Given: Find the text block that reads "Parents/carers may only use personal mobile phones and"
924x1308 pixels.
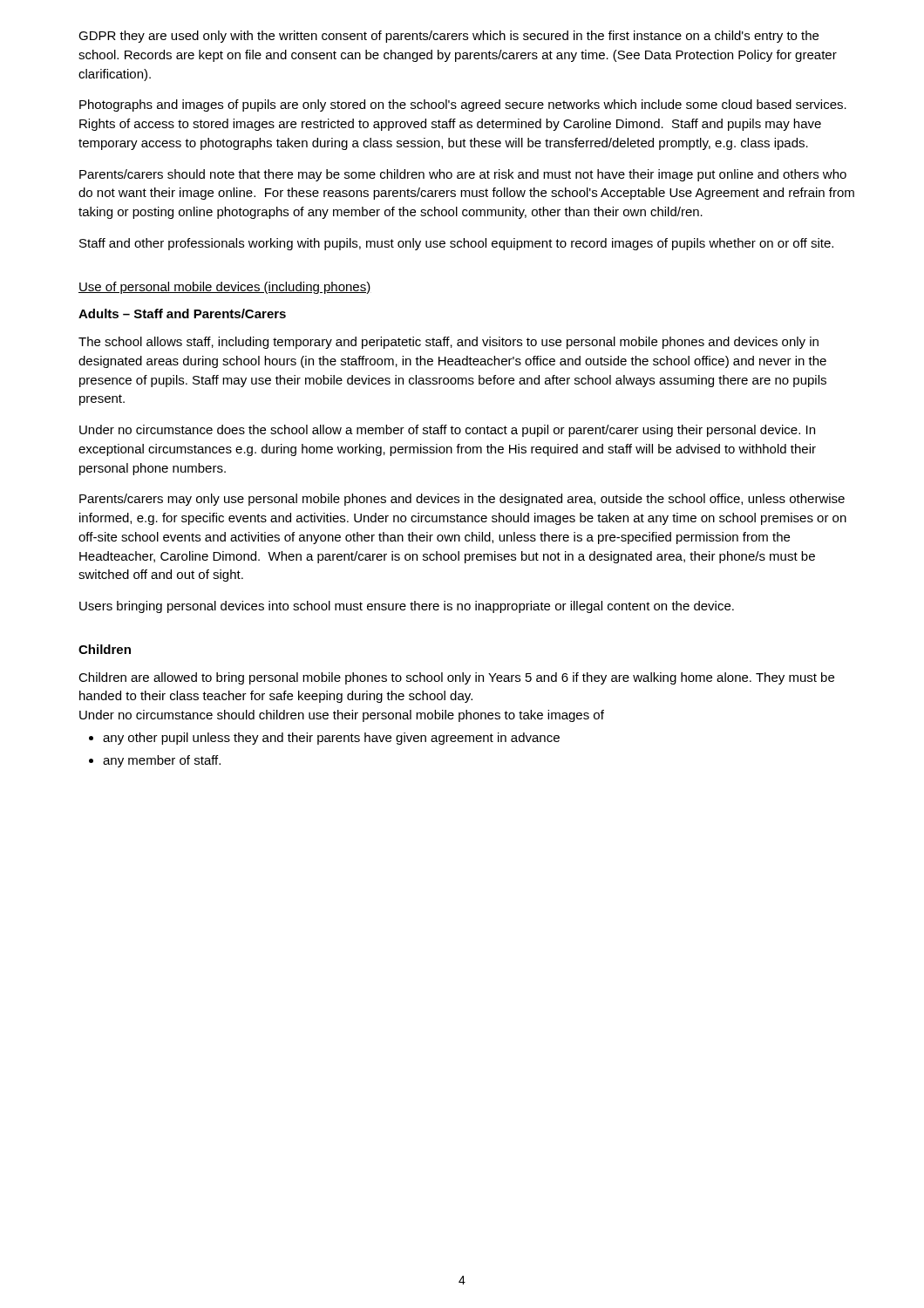Looking at the screenshot, I should 463,536.
